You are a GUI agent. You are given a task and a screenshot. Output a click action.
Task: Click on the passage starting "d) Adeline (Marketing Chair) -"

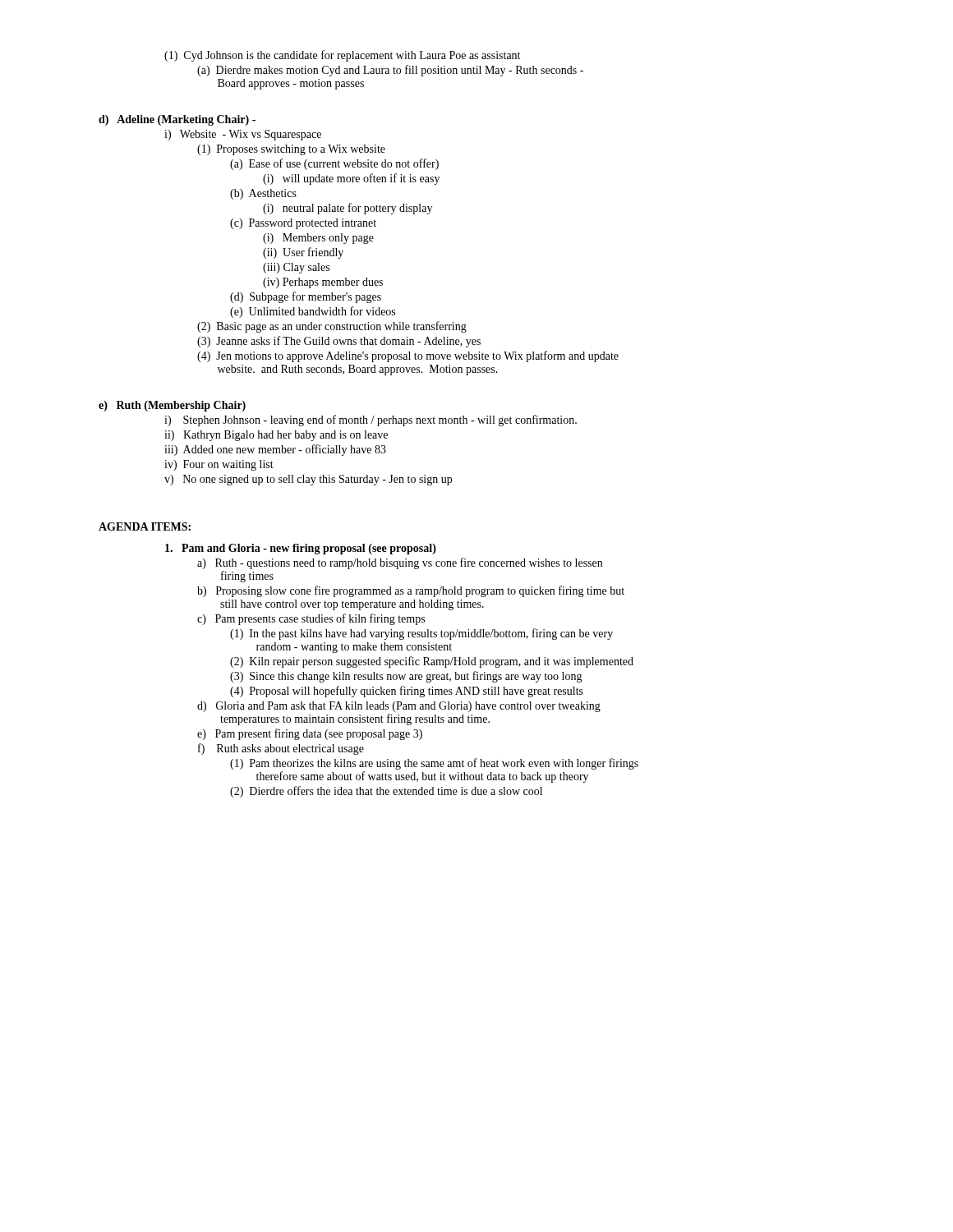point(177,120)
